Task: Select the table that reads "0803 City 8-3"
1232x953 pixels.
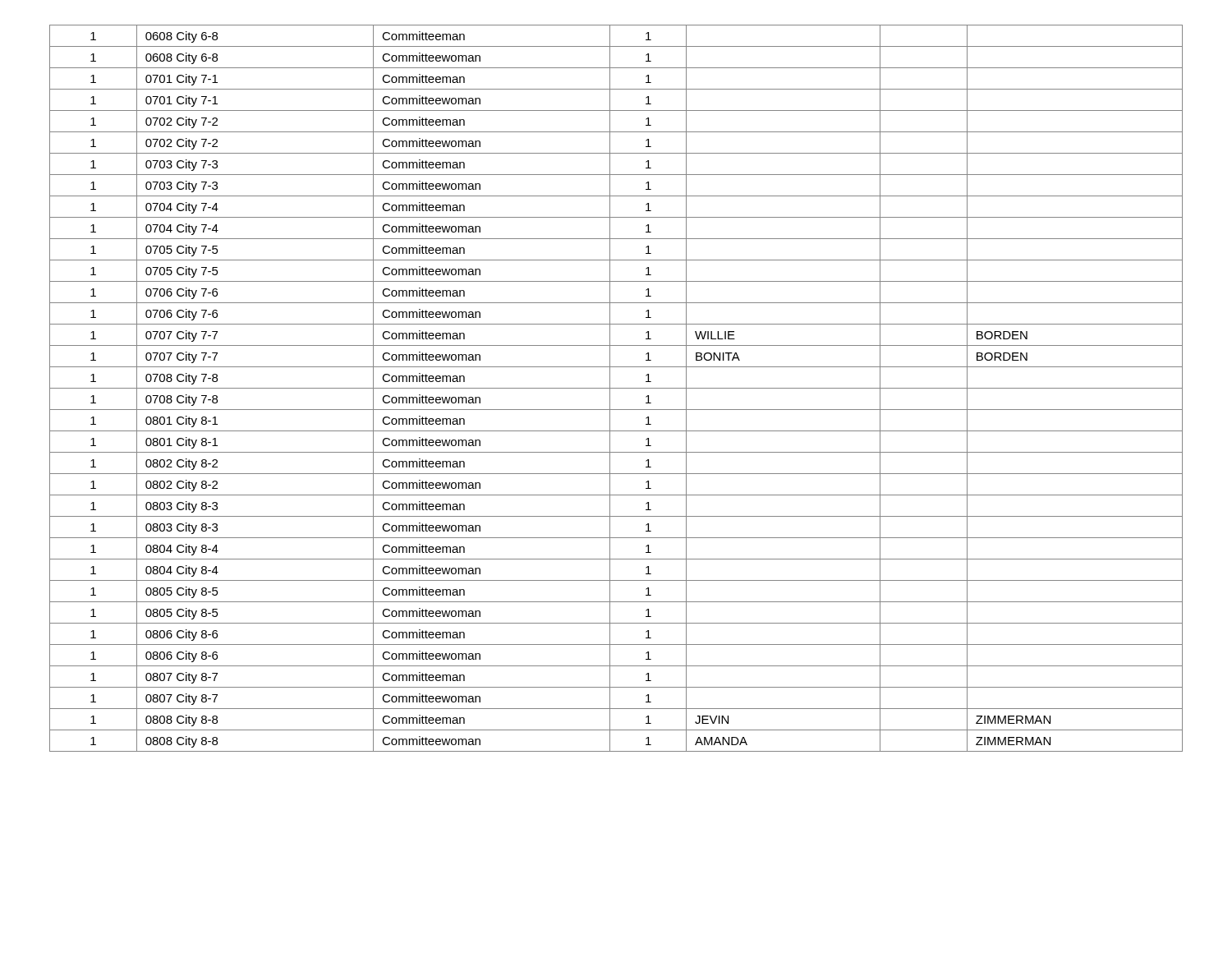Action: pyautogui.click(x=616, y=388)
